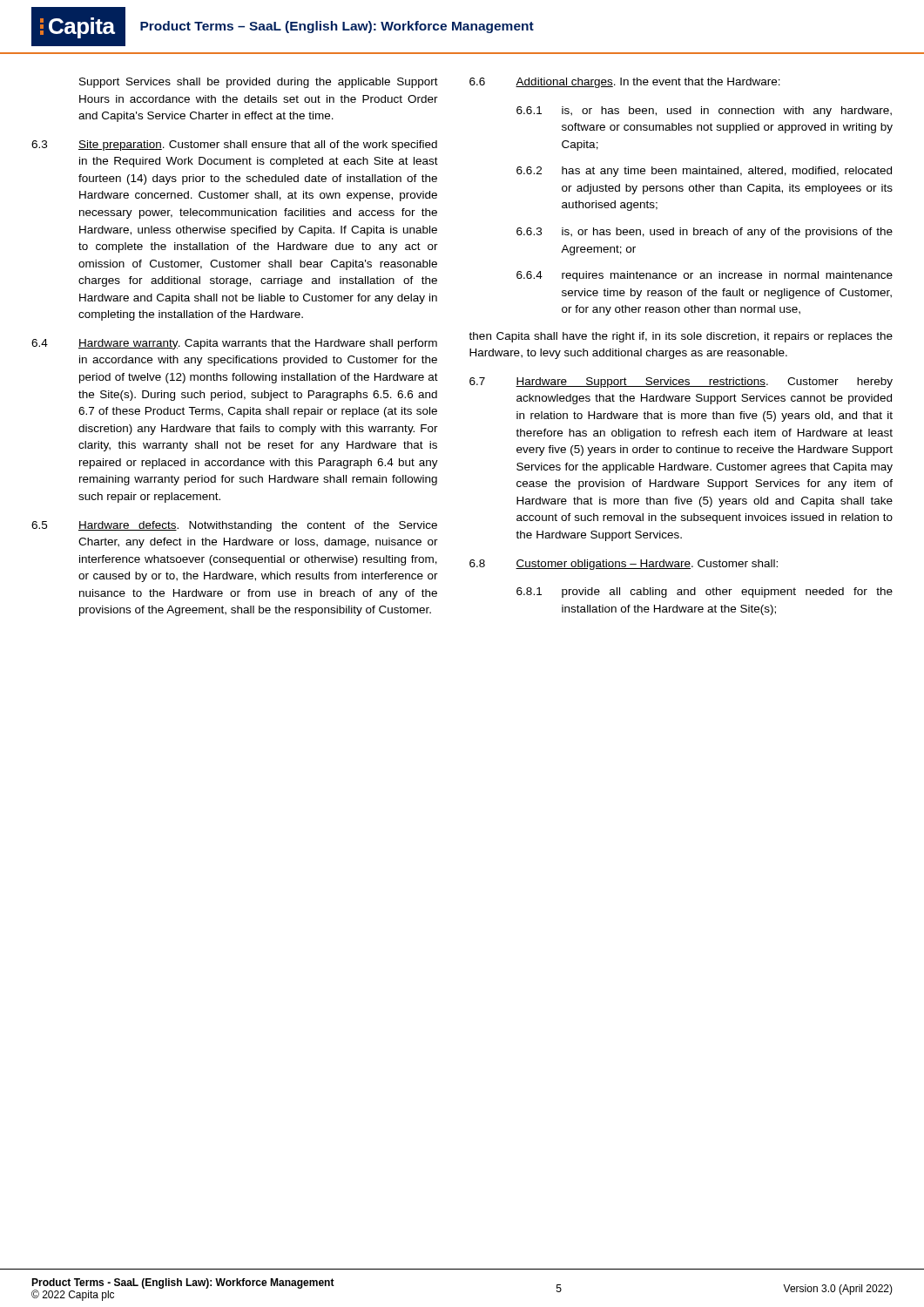The image size is (924, 1307).
Task: Select the list item containing "6.8 Customer obligations – Hardware. Customer shall:"
Action: point(681,563)
